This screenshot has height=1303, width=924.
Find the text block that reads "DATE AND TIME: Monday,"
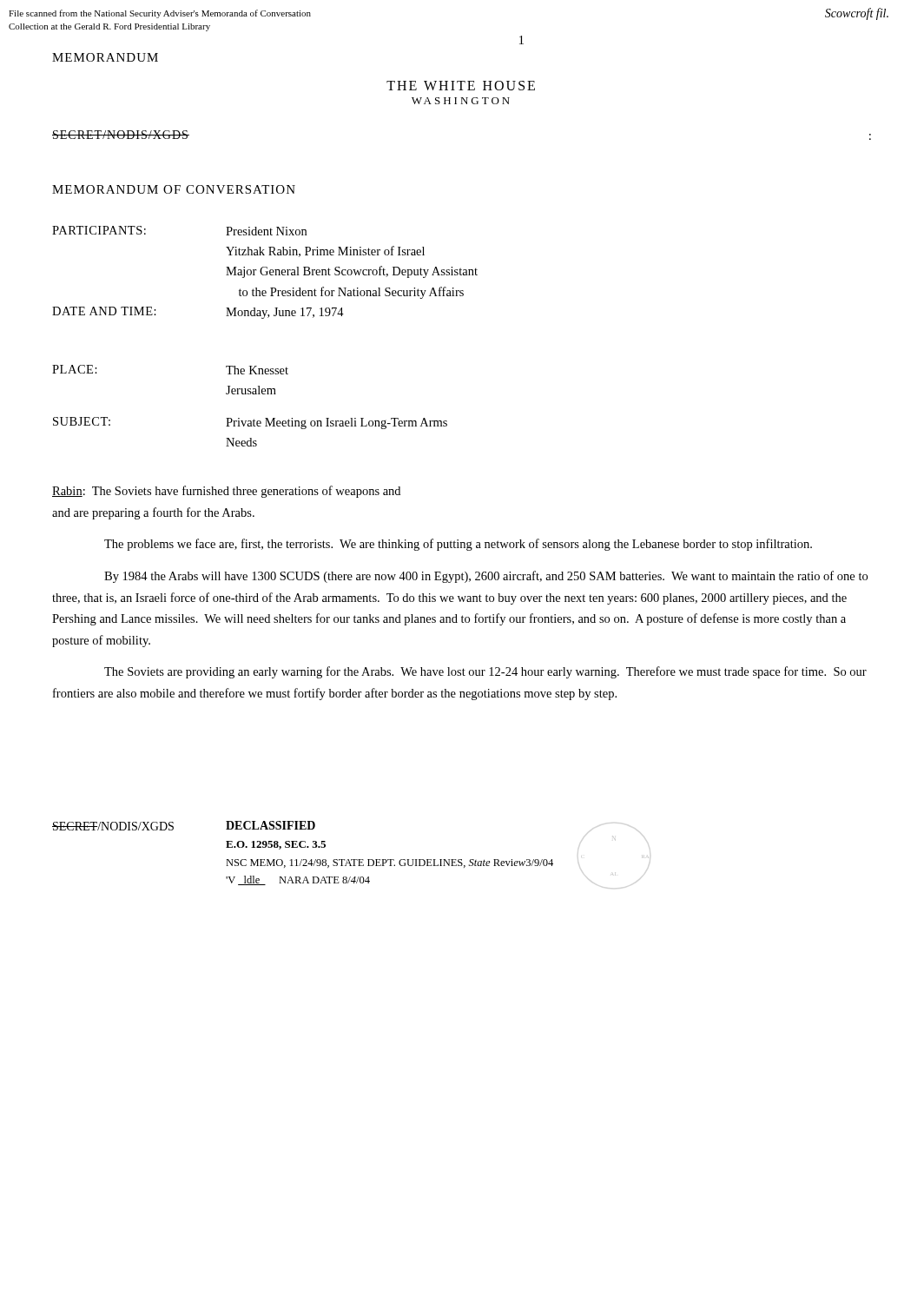[104, 312]
